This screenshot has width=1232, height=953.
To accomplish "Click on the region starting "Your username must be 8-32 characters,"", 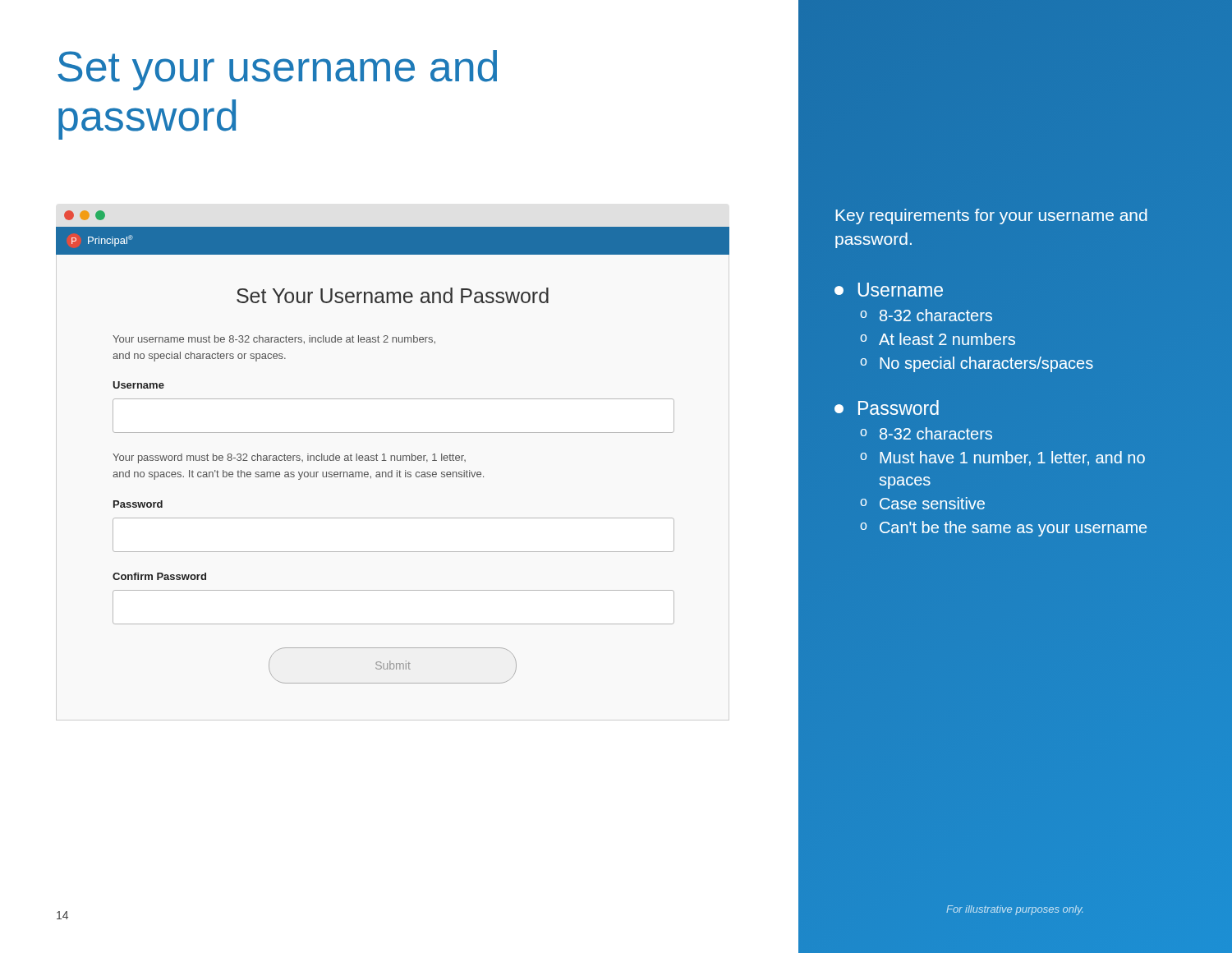I will [x=274, y=347].
